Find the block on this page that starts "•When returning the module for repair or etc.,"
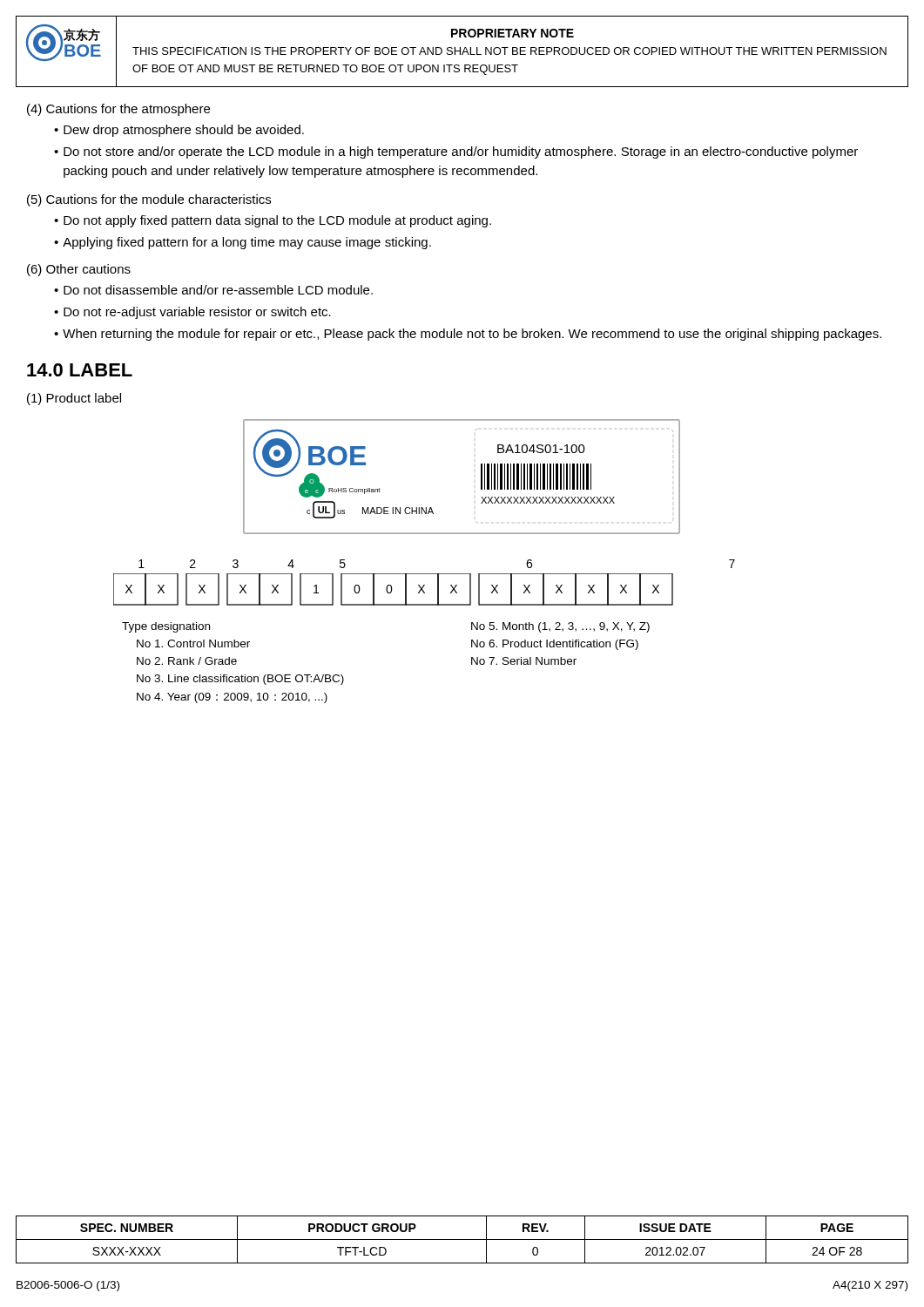Viewport: 924px width, 1307px height. click(468, 334)
